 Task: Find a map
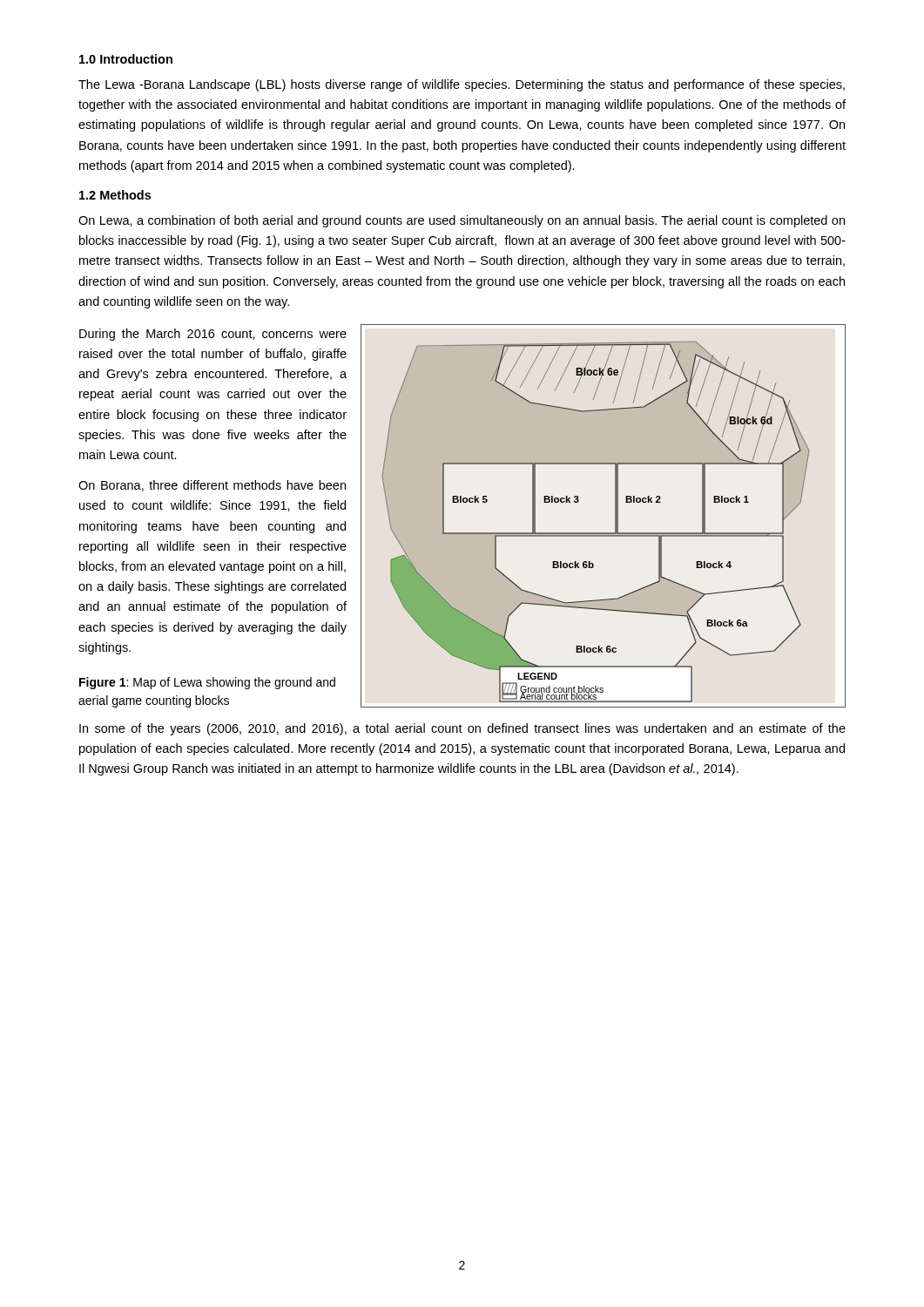[603, 516]
